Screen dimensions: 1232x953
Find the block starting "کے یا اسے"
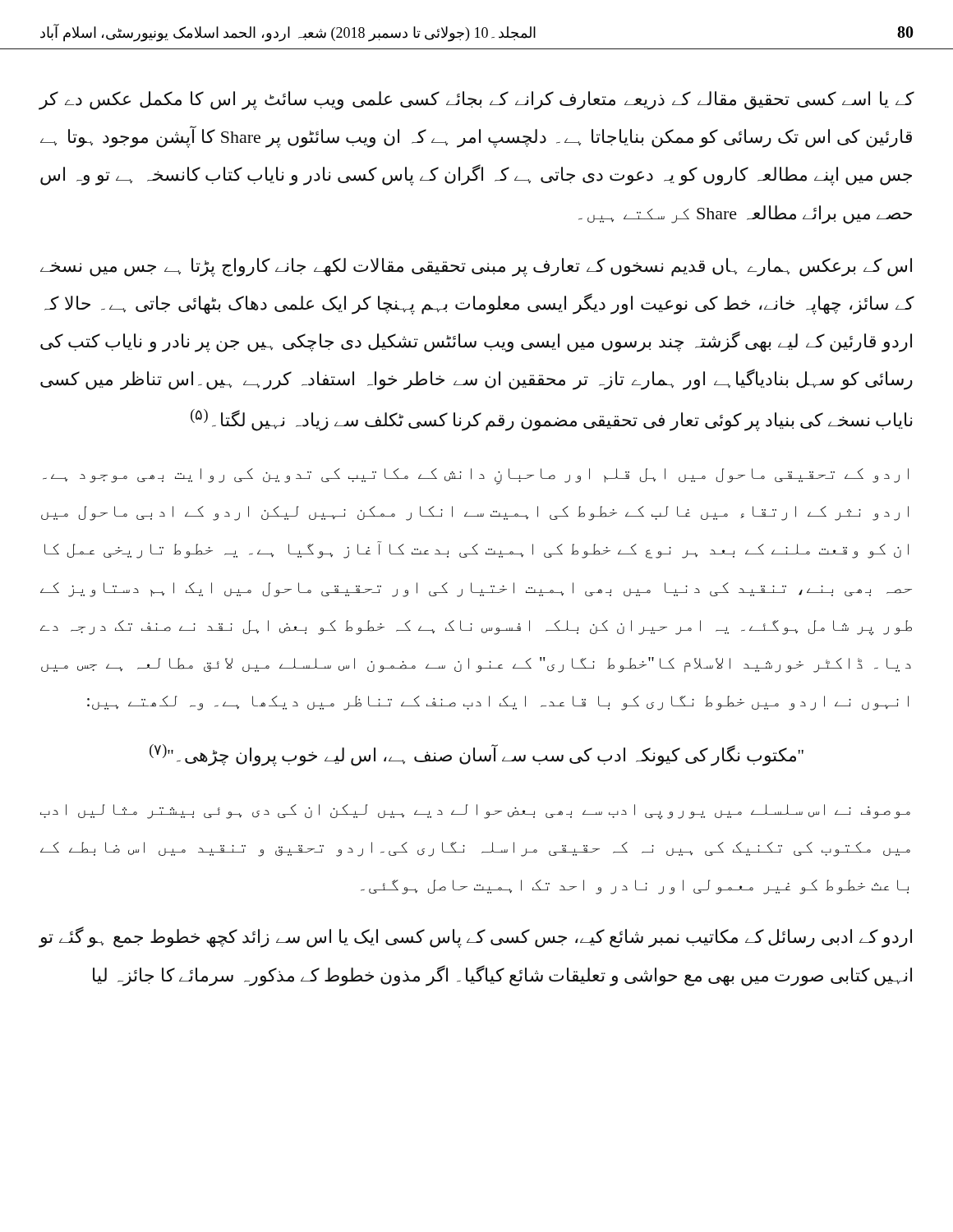pyautogui.click(x=476, y=156)
